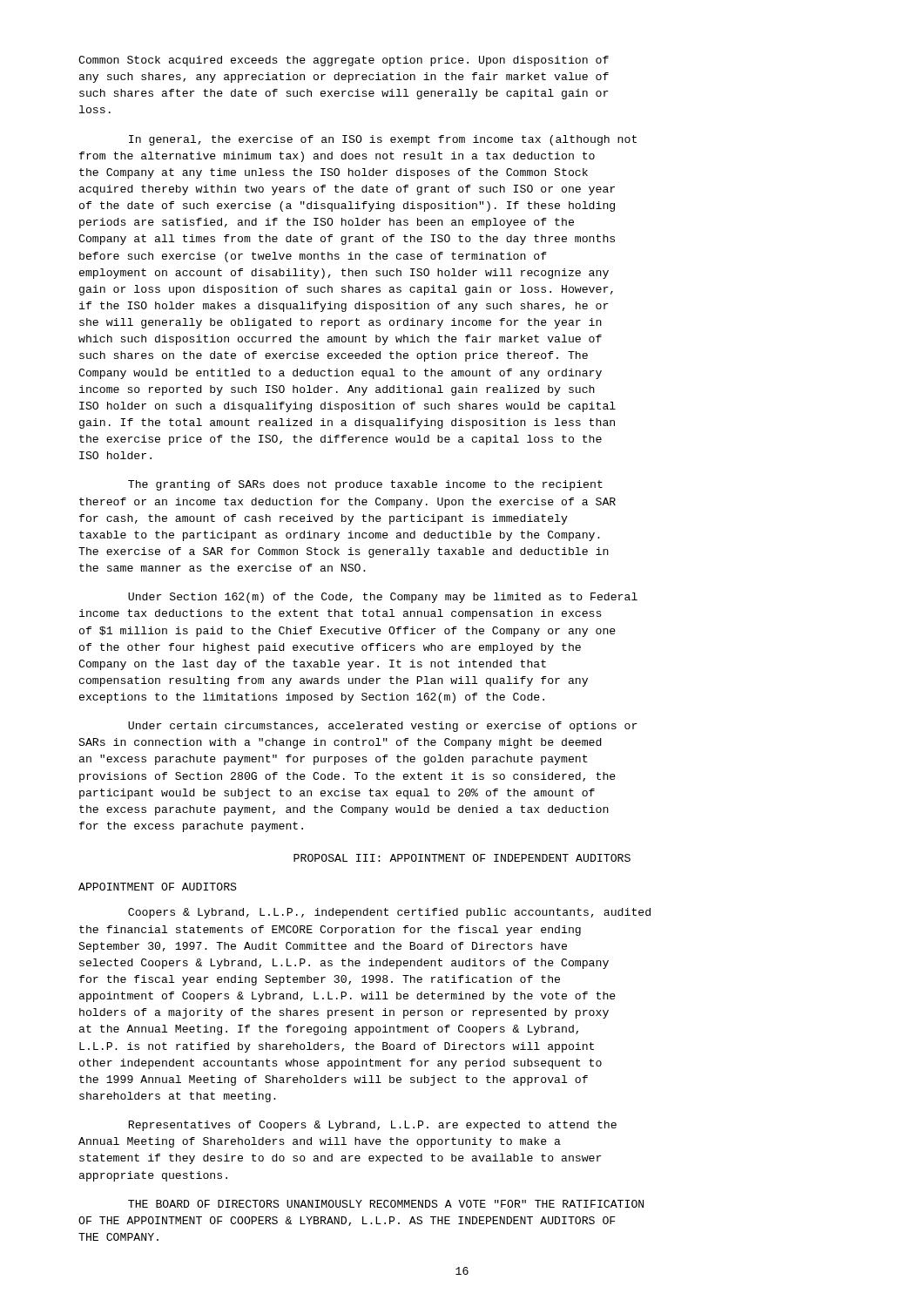Find the text starting "Coopers & Lybrand, L.L.P., independent certified public"
924x1307 pixels.
pos(365,1005)
